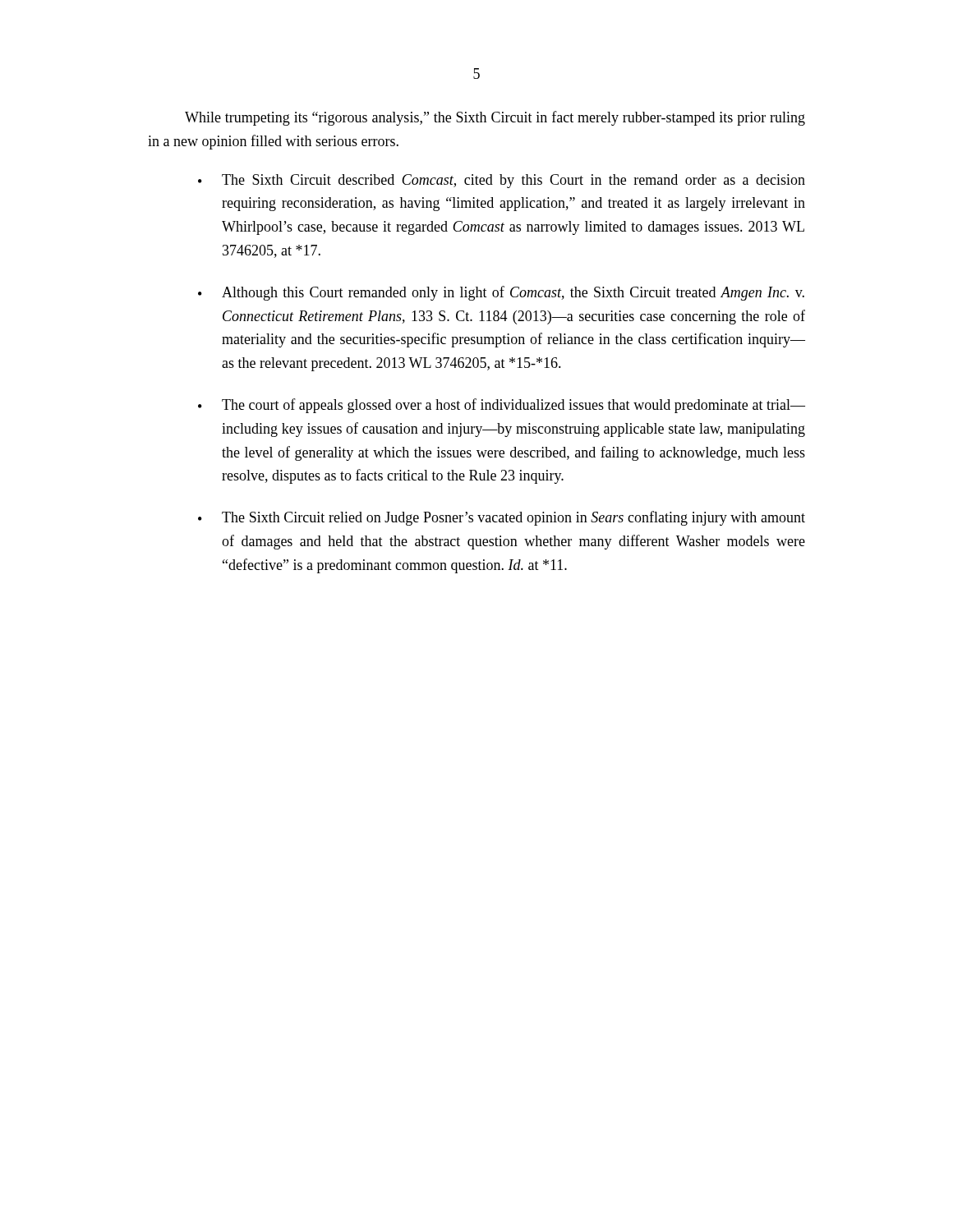Navigate to the text block starting "While trumpeting its"
This screenshot has height=1232, width=953.
476,129
